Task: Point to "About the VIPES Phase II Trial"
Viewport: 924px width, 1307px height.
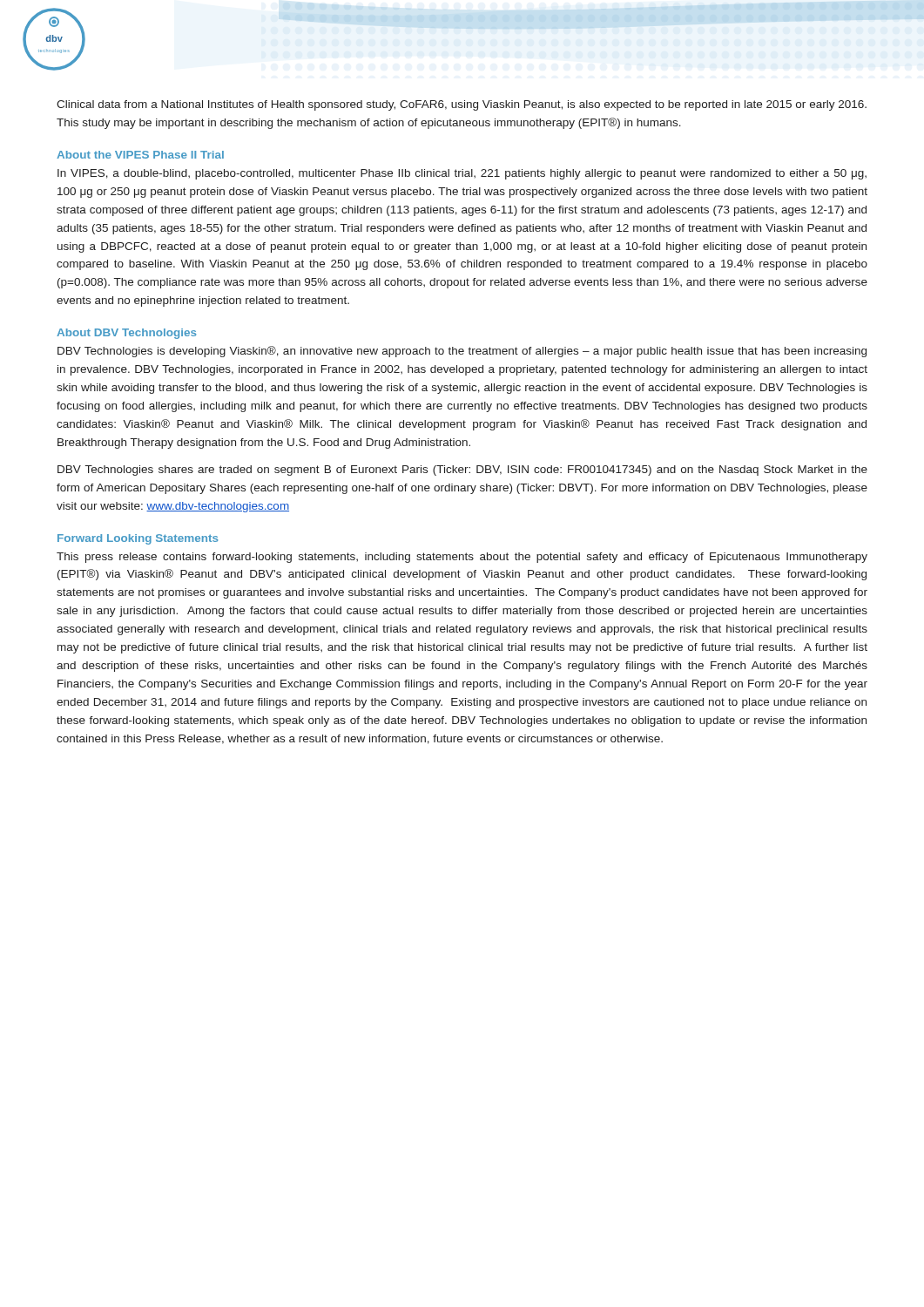Action: (x=141, y=154)
